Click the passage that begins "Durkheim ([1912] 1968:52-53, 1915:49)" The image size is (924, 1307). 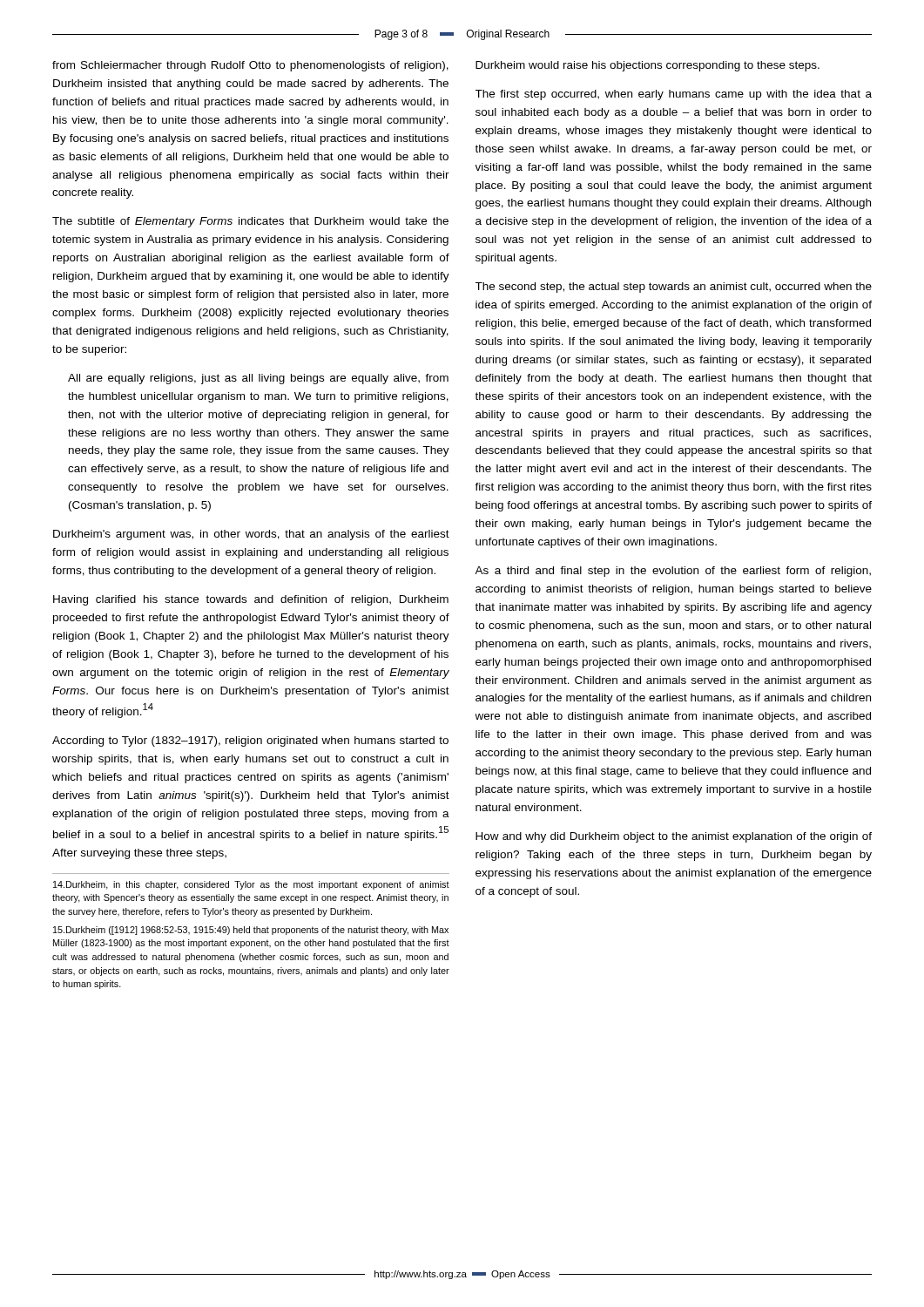251,957
